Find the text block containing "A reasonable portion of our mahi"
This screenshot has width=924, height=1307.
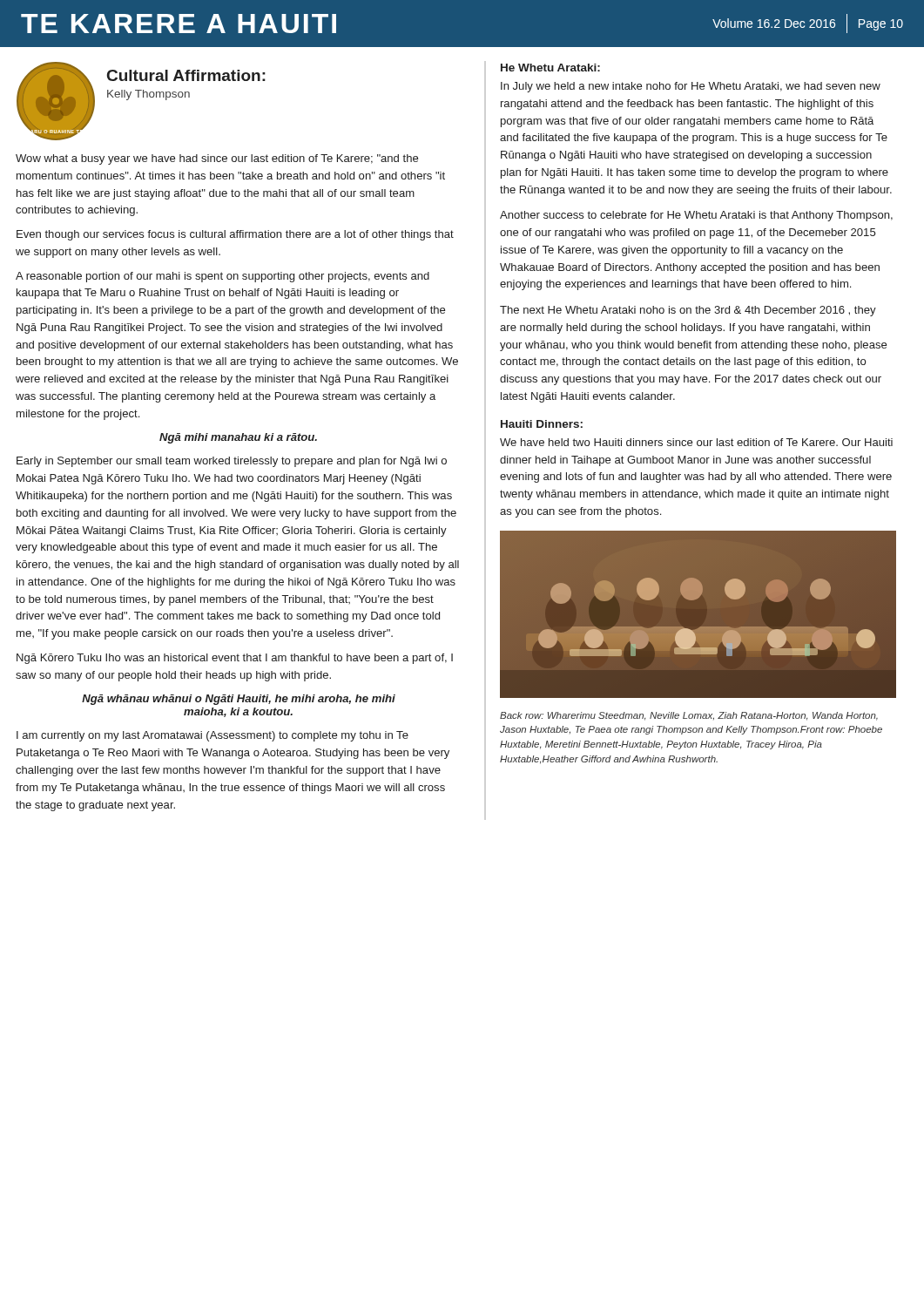(237, 344)
